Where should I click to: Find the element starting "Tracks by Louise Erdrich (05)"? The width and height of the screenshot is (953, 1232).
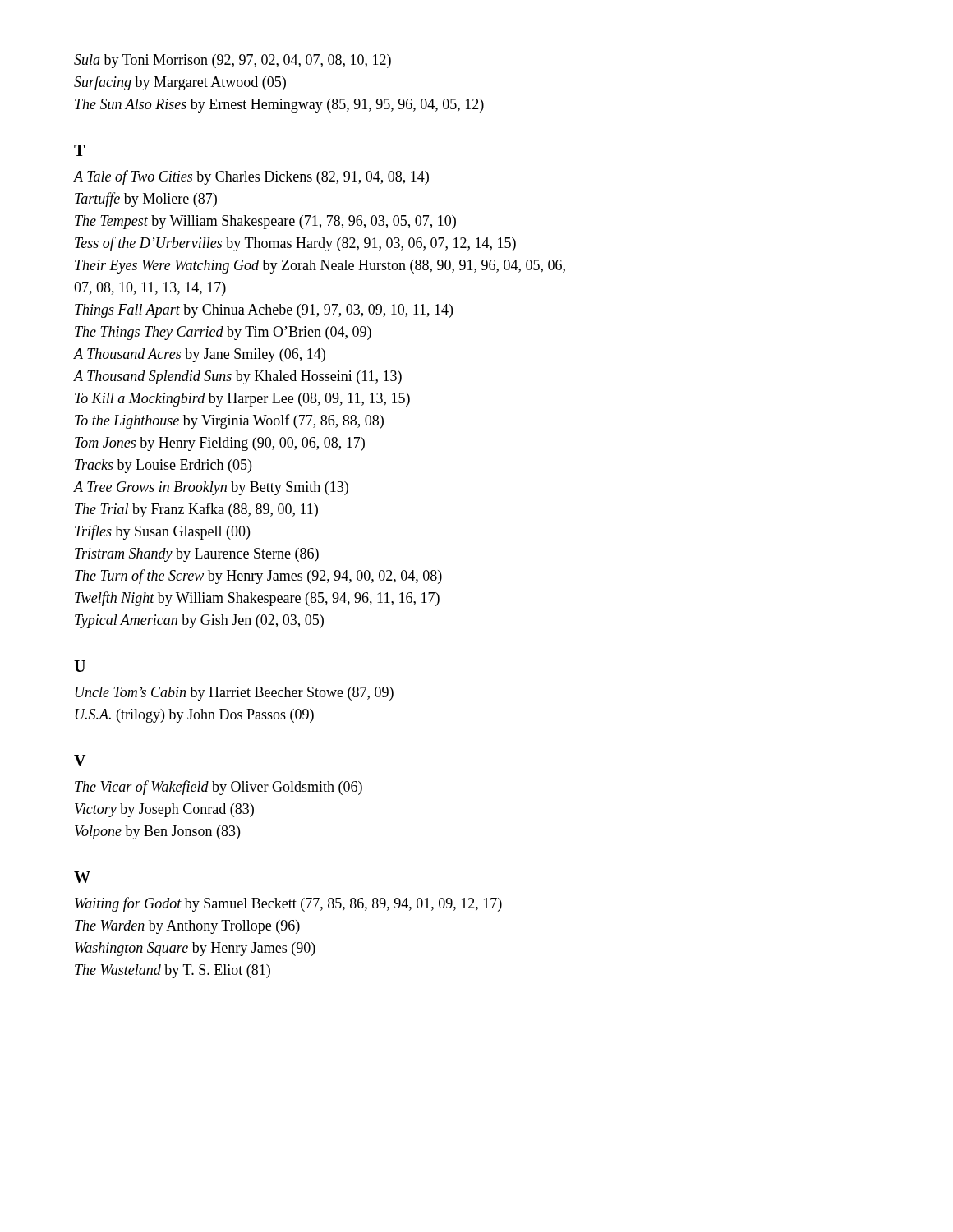(163, 465)
